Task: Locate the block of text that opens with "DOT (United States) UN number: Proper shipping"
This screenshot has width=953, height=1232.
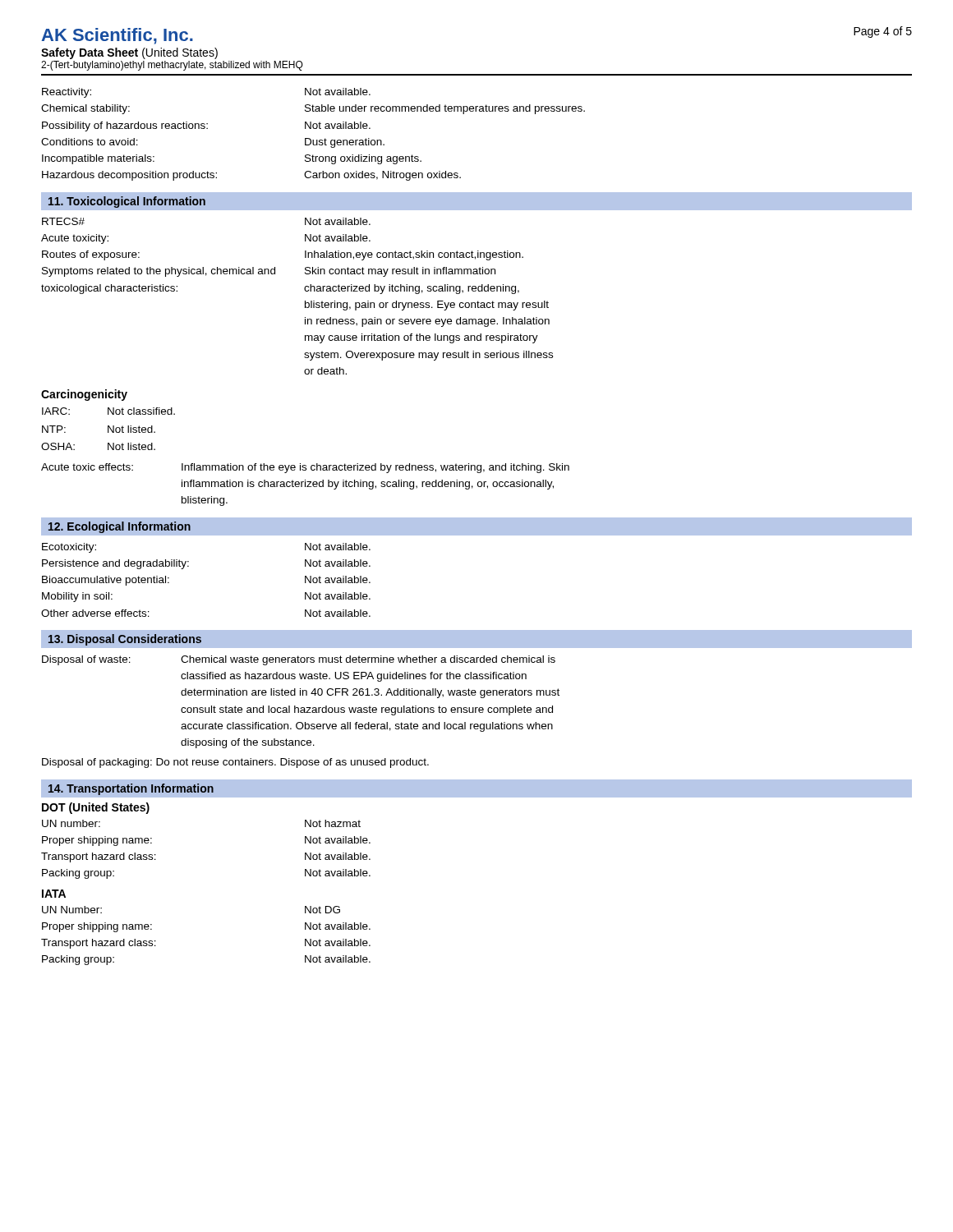Action: [x=96, y=808]
